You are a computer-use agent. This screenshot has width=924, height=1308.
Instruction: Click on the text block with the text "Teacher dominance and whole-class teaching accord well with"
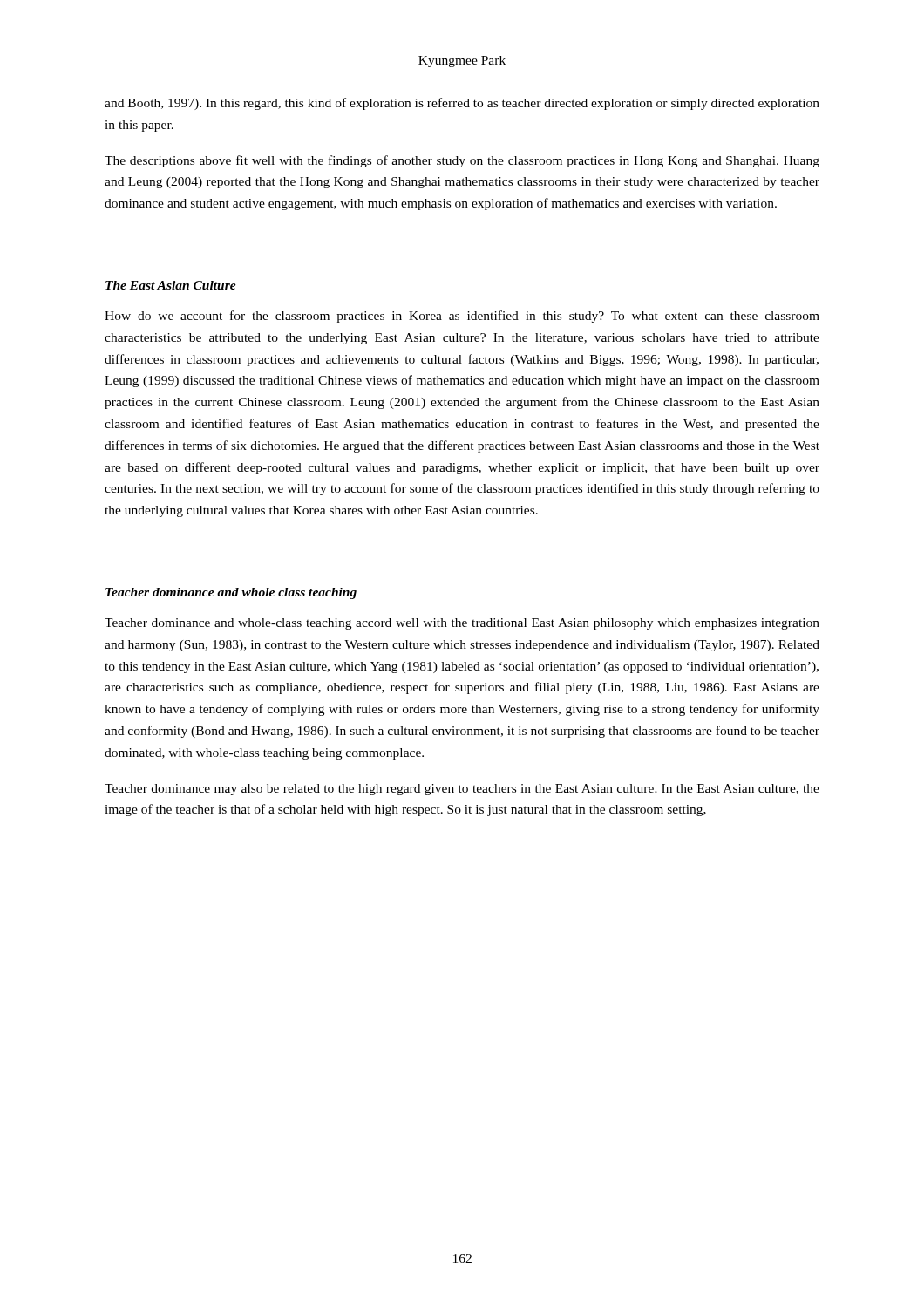click(462, 687)
